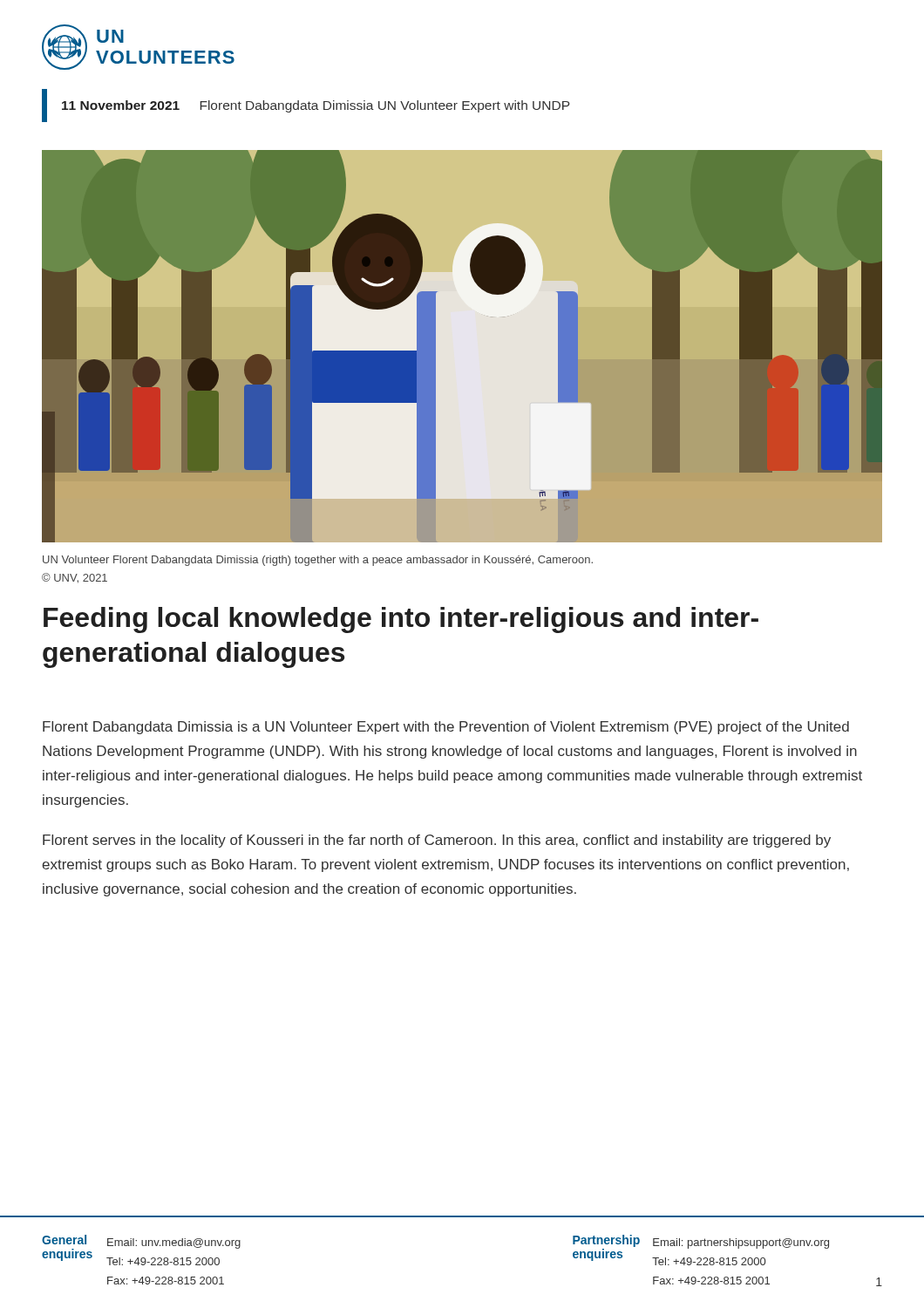Image resolution: width=924 pixels, height=1308 pixels.
Task: Locate the block of text that opens with "Florent Dabangdata Dimissia is a UN"
Action: click(x=462, y=764)
